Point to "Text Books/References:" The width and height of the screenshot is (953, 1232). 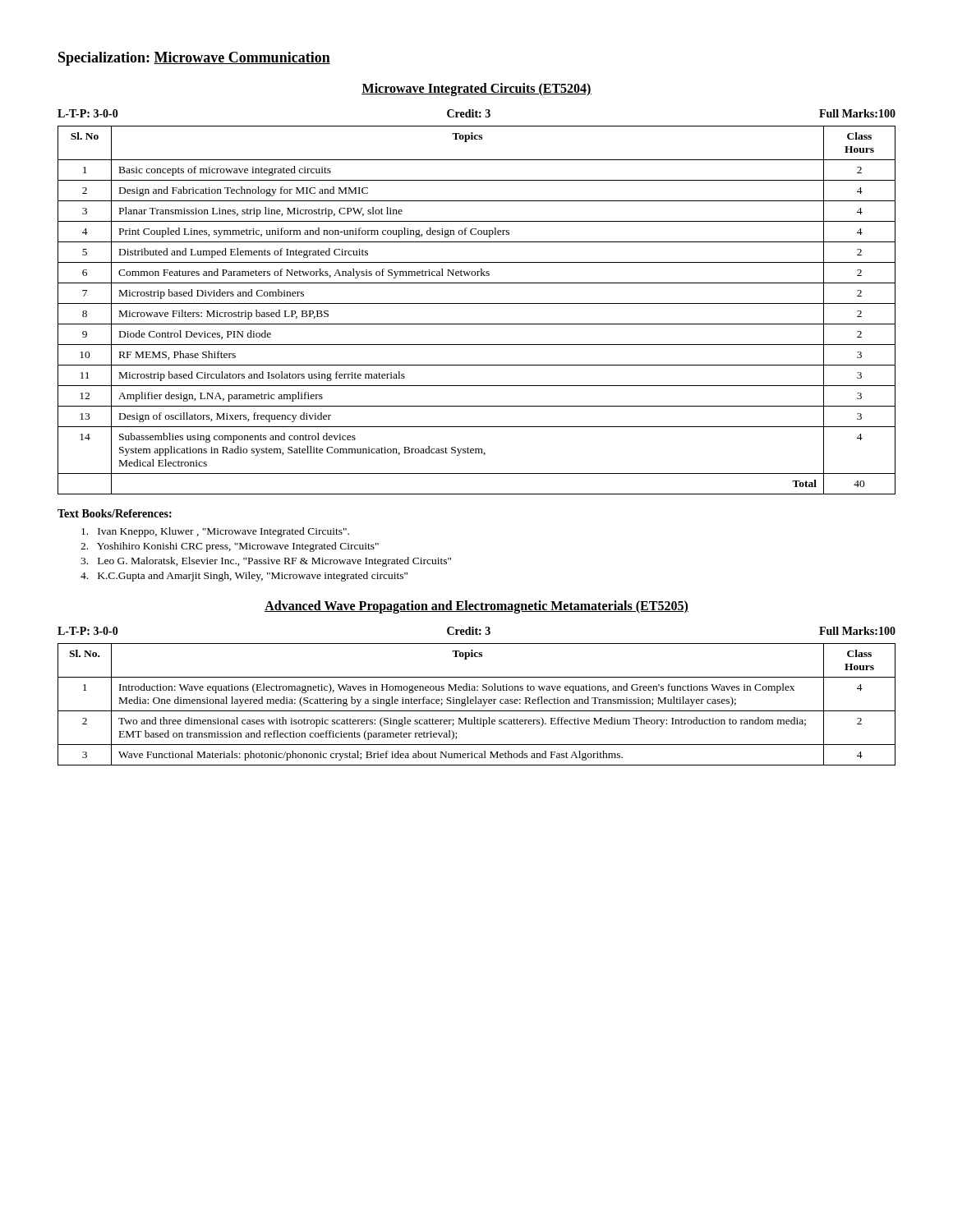tap(115, 514)
